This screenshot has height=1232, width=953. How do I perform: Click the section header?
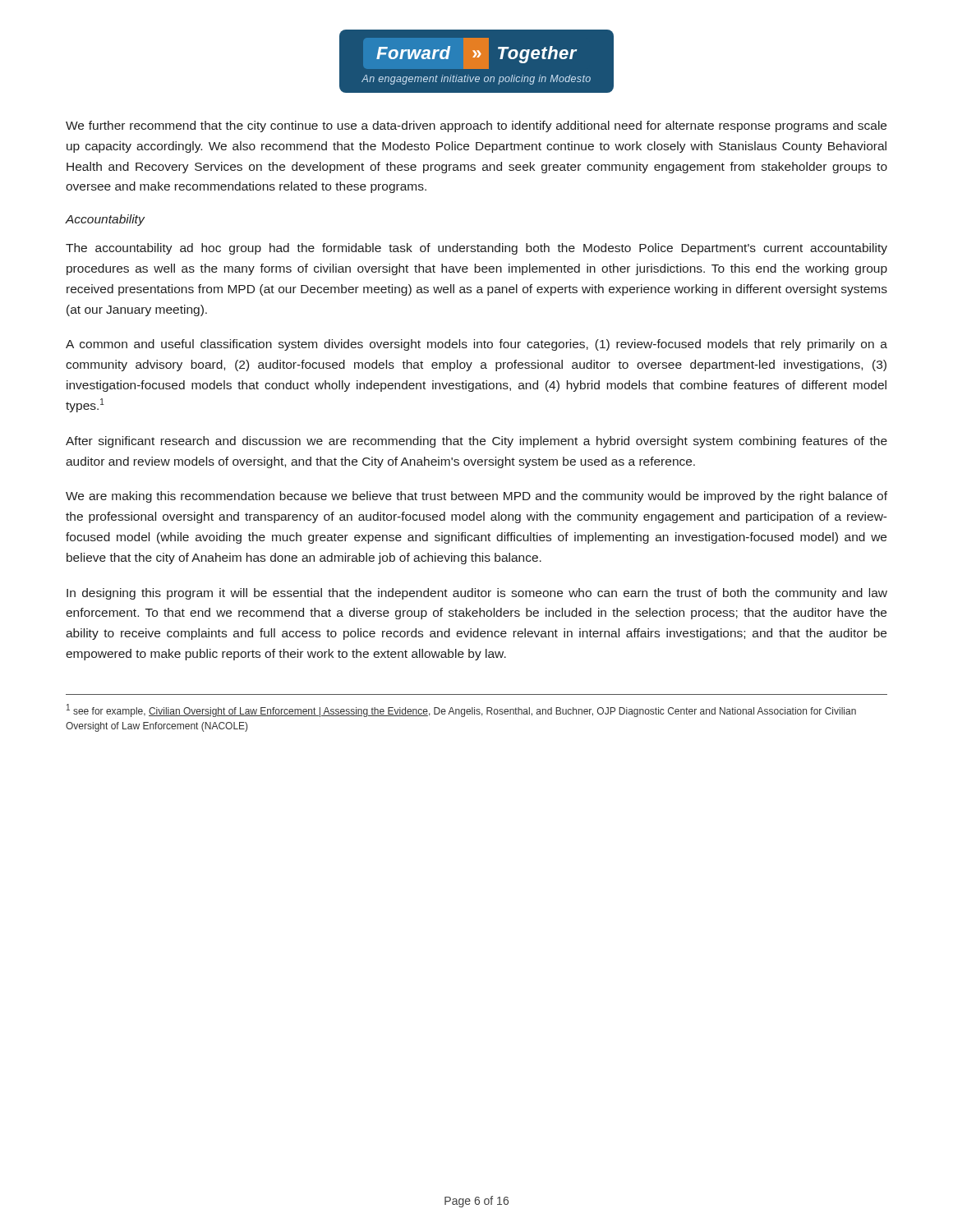click(x=105, y=219)
